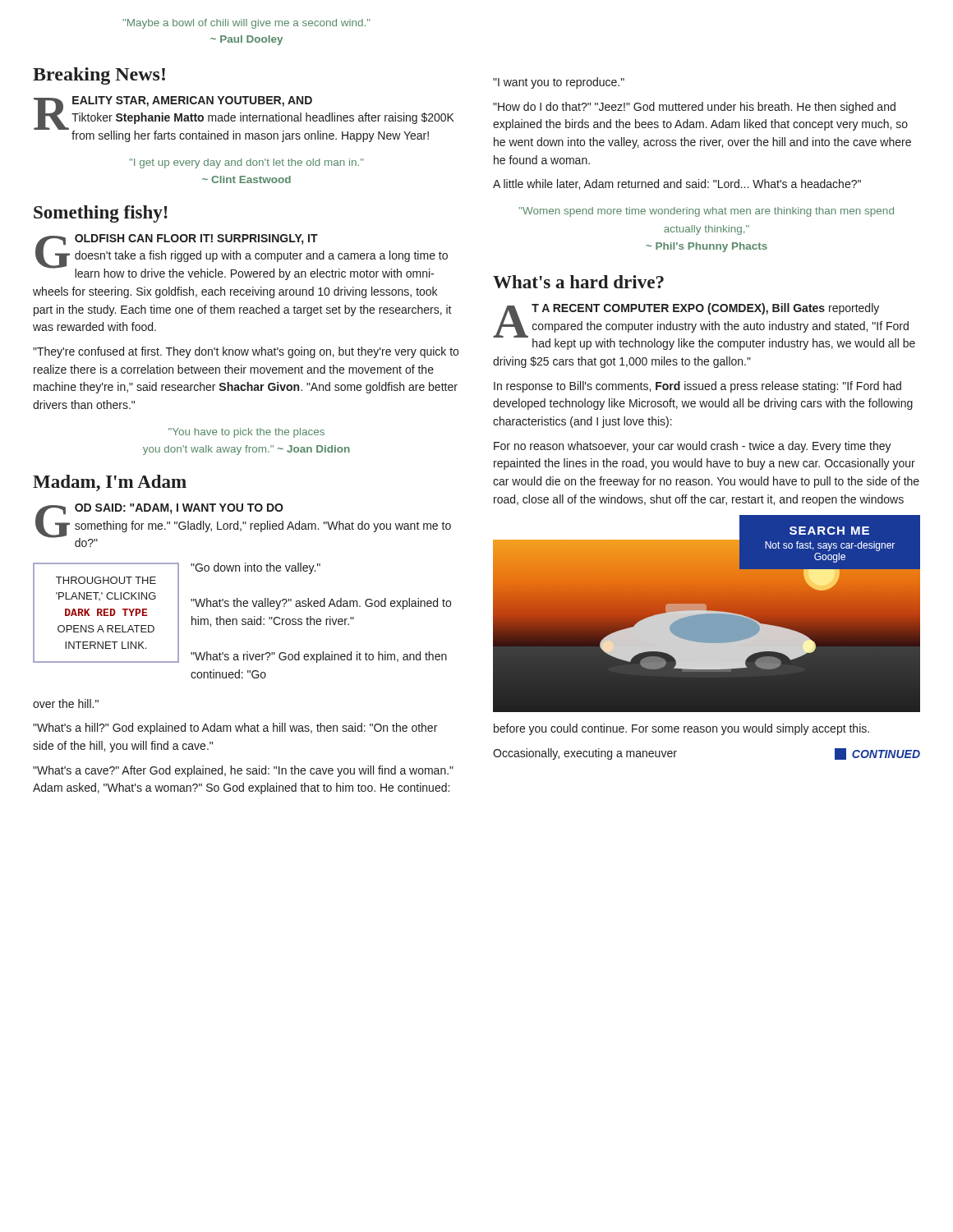The width and height of the screenshot is (953, 1232).
Task: Locate the text "What's a hard drive?"
Action: 579,282
